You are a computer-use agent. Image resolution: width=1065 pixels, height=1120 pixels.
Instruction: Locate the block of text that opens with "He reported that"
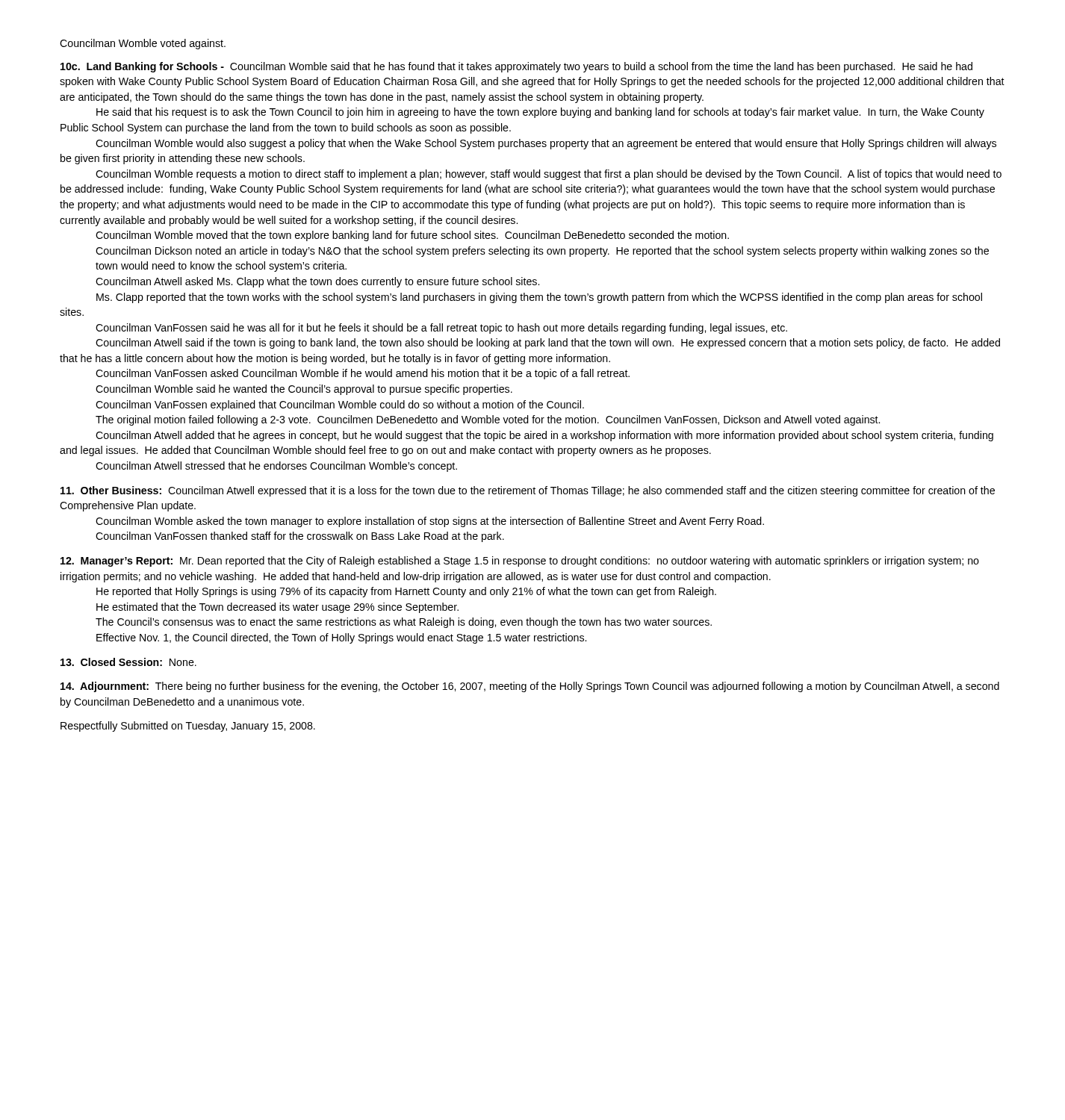pos(550,592)
